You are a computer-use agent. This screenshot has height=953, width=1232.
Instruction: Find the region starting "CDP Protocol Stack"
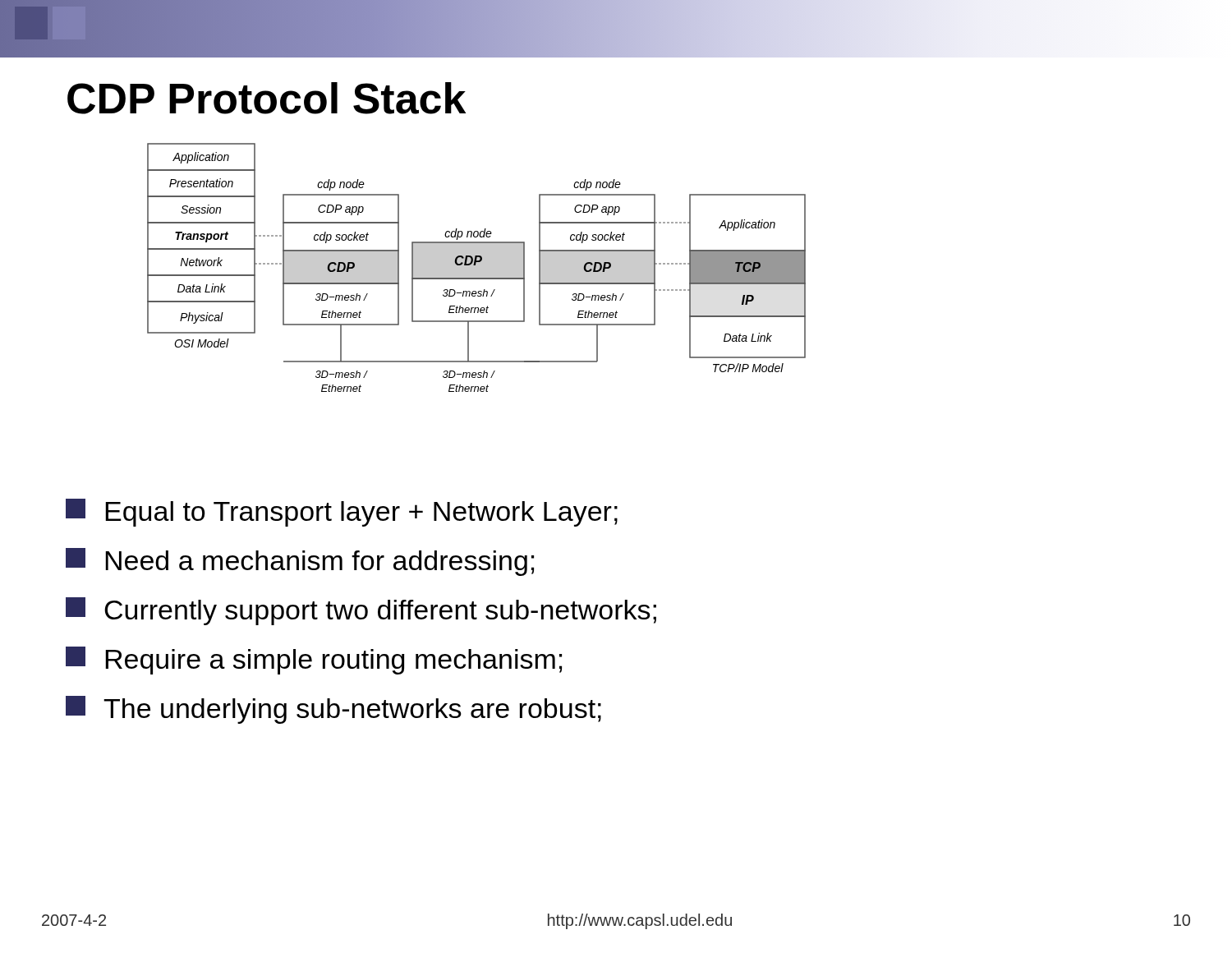tap(266, 99)
